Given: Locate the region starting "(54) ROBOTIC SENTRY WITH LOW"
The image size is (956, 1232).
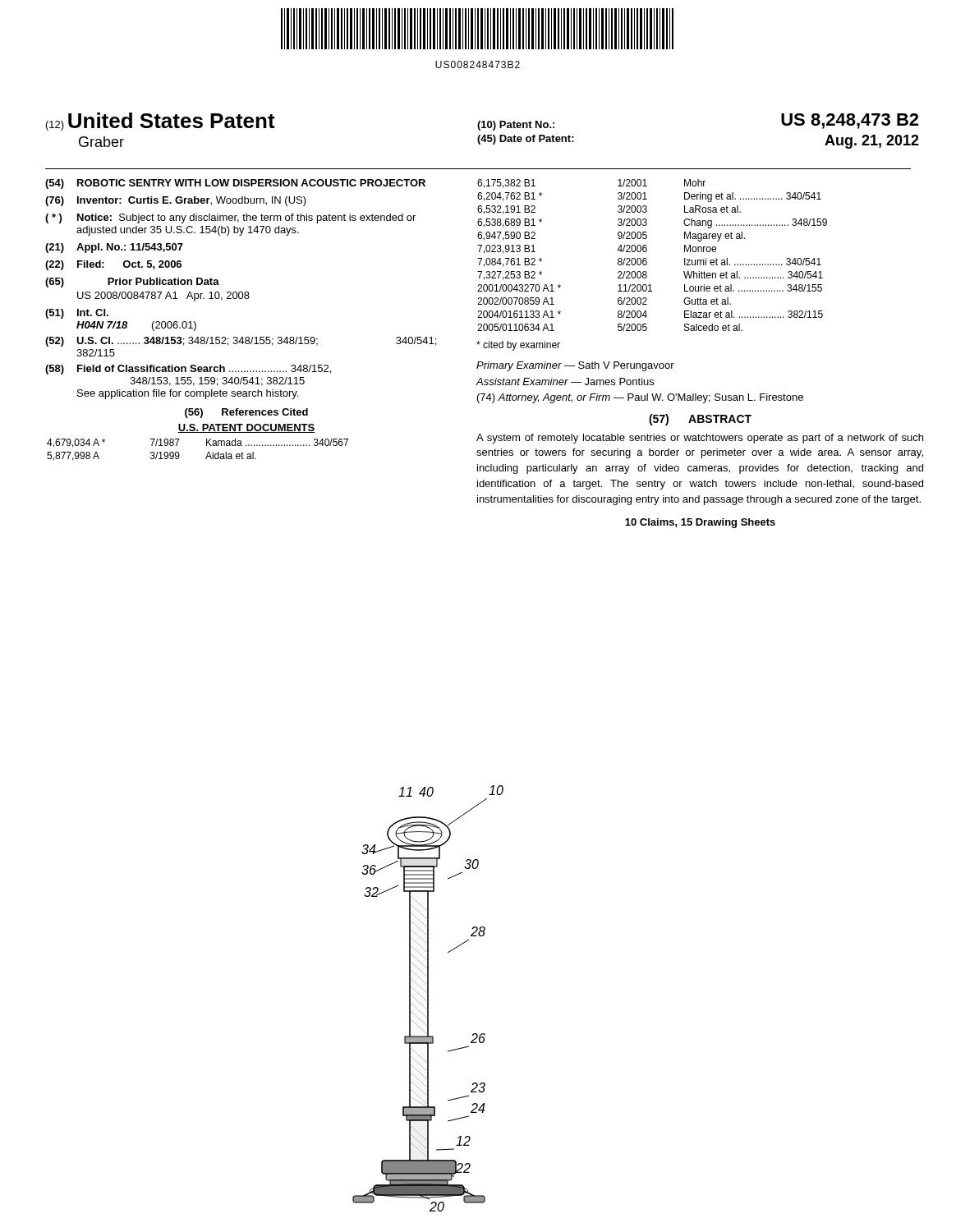Looking at the screenshot, I should point(236,183).
